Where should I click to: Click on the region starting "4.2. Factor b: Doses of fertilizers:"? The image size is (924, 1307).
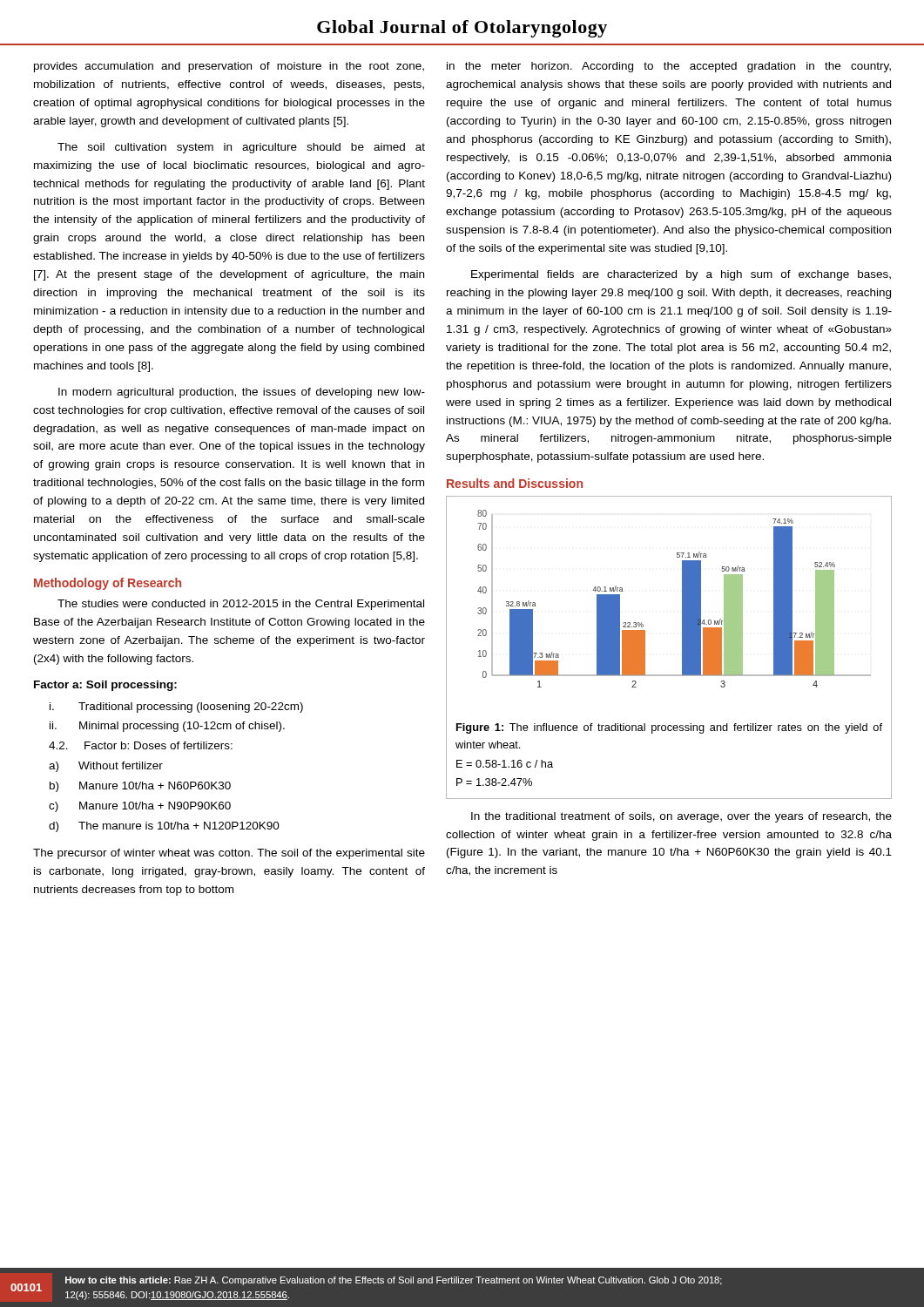(x=141, y=747)
